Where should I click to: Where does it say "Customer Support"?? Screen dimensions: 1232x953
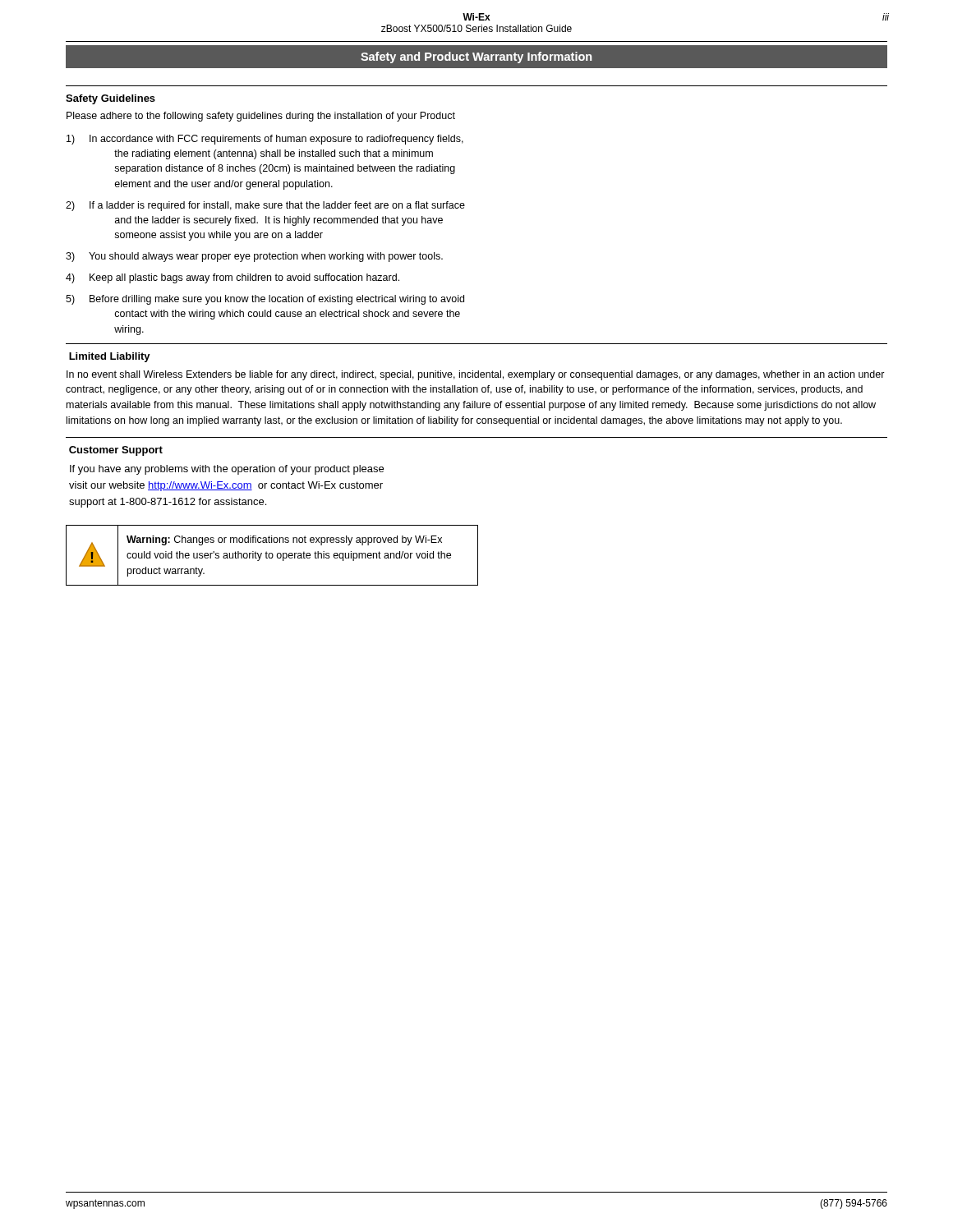click(x=114, y=449)
